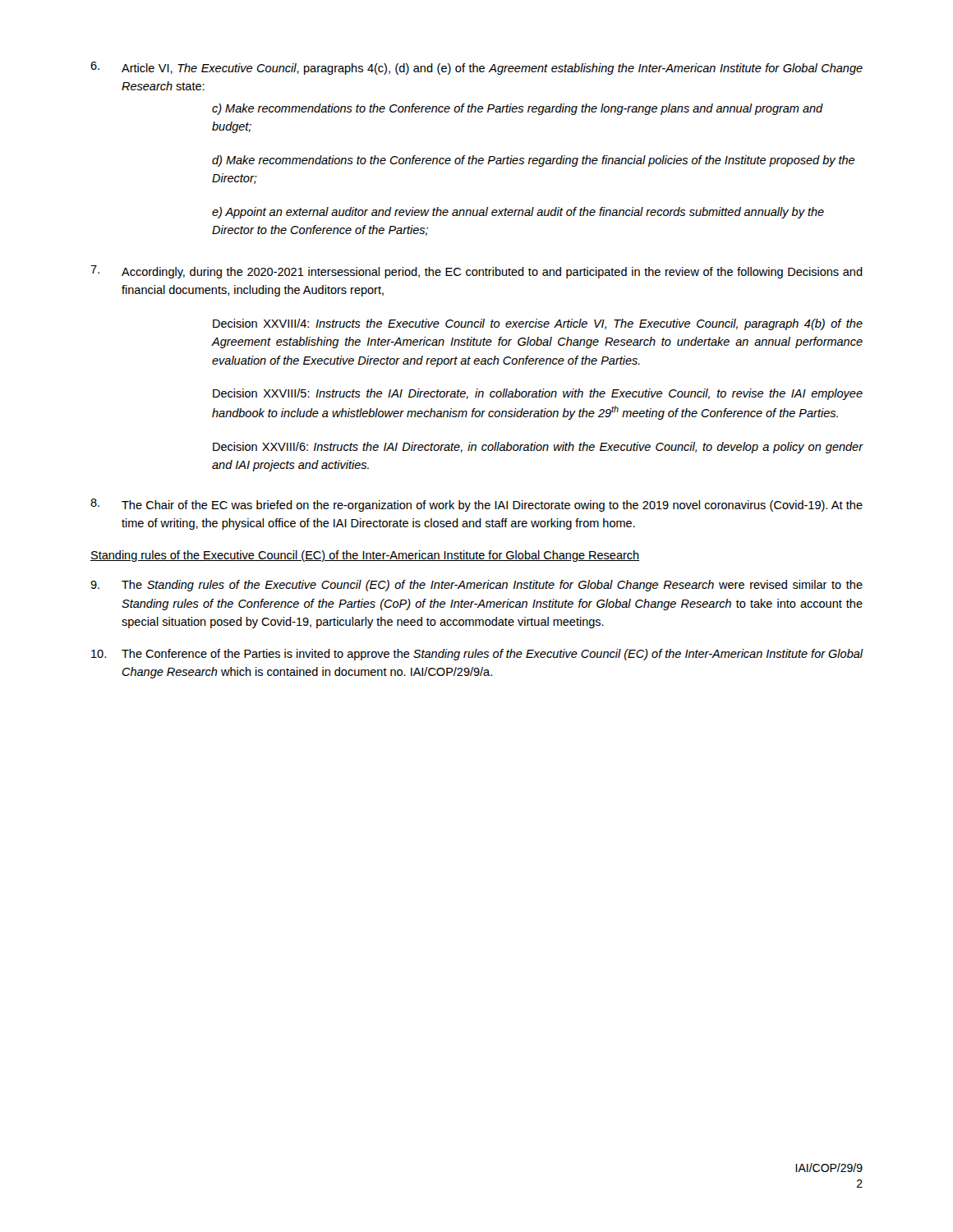The image size is (953, 1232).
Task: Locate the list item that reads "10. The Conference of the Parties"
Action: tap(476, 663)
